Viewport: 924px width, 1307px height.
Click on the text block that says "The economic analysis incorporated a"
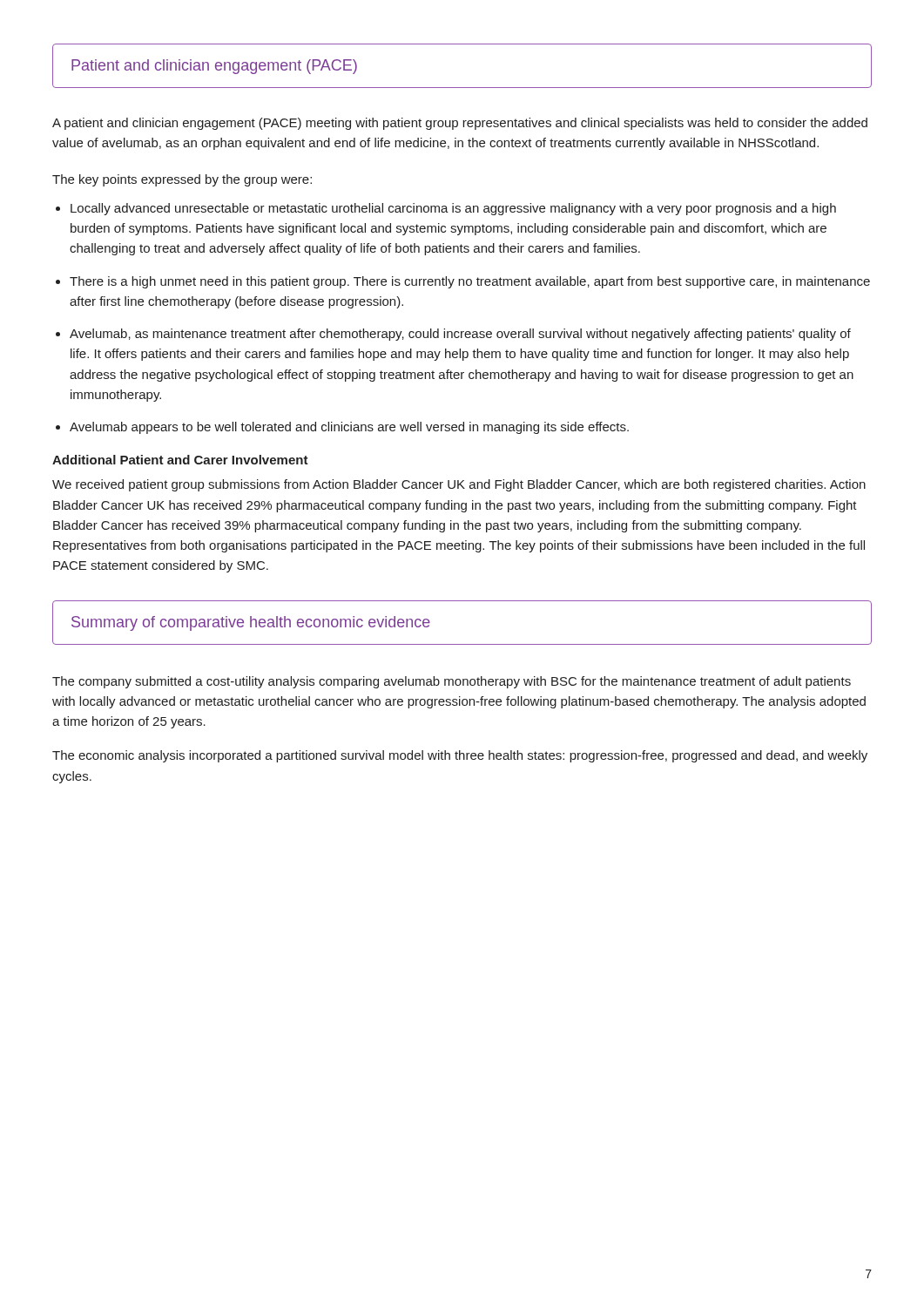pos(460,765)
